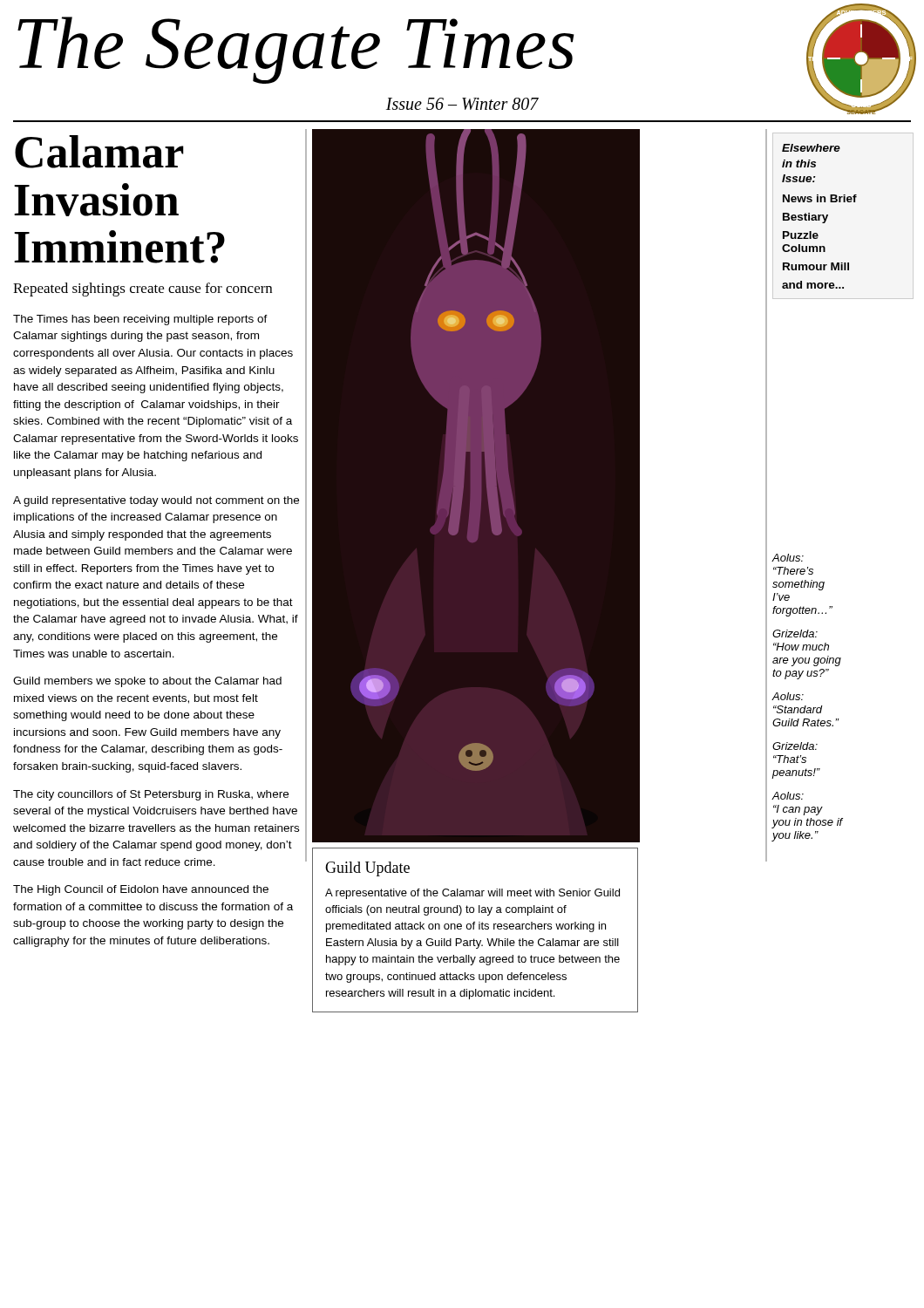Find the text block containing "Aolus: “Standard Guild"
Screen dimensions: 1308x924
(x=805, y=709)
